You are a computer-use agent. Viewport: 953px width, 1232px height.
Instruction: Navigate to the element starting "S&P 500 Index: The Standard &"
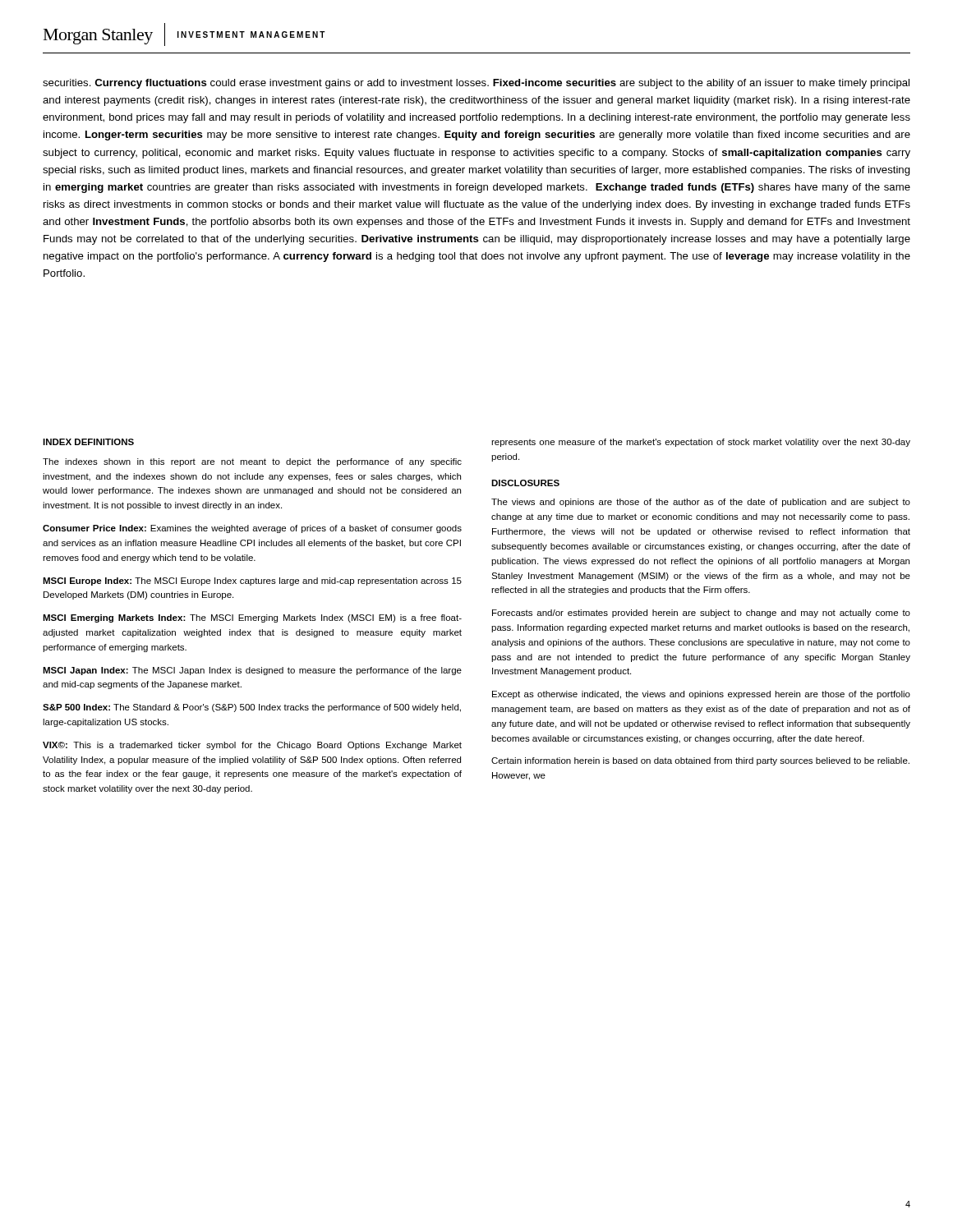tap(252, 715)
